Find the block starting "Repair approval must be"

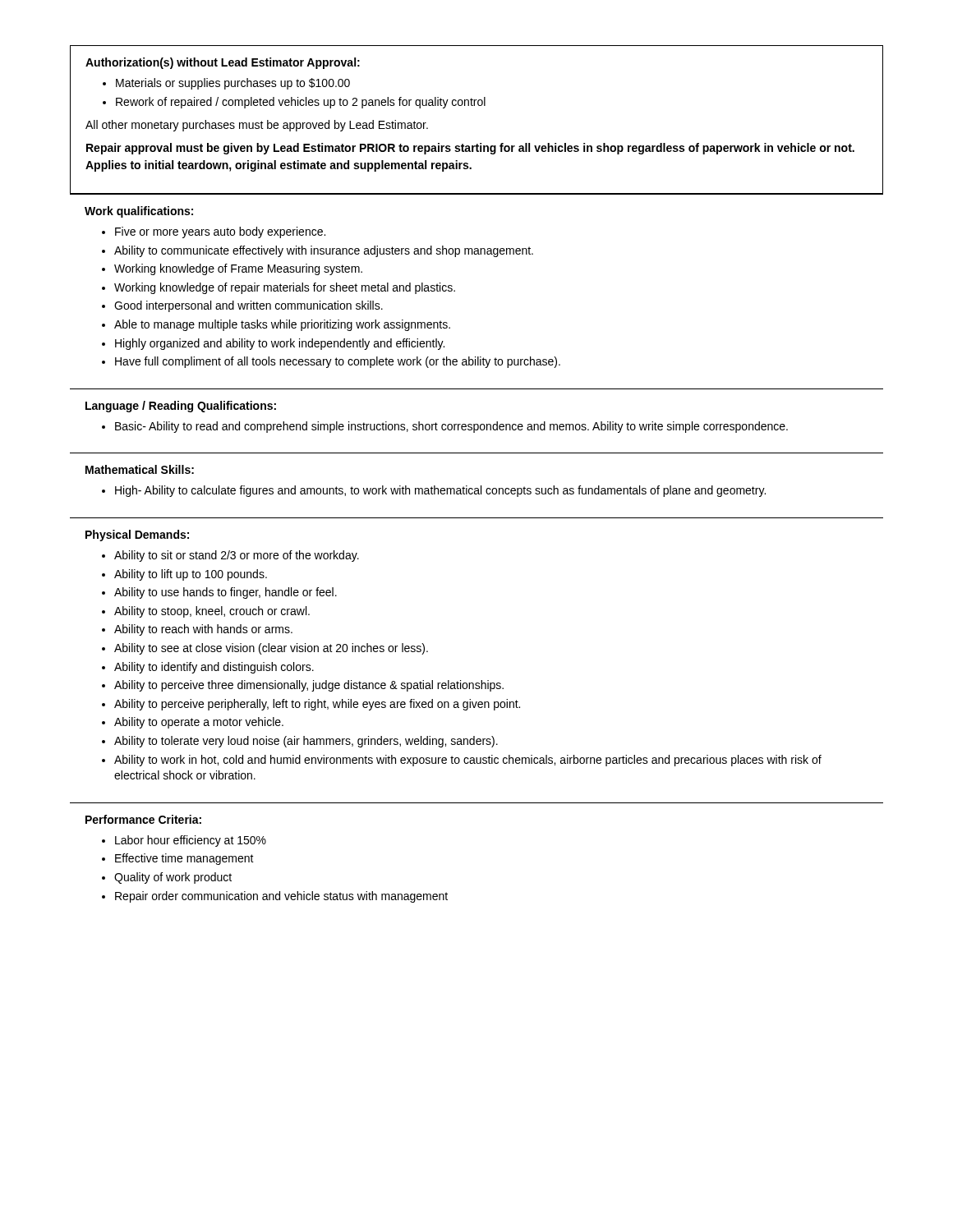coord(470,157)
